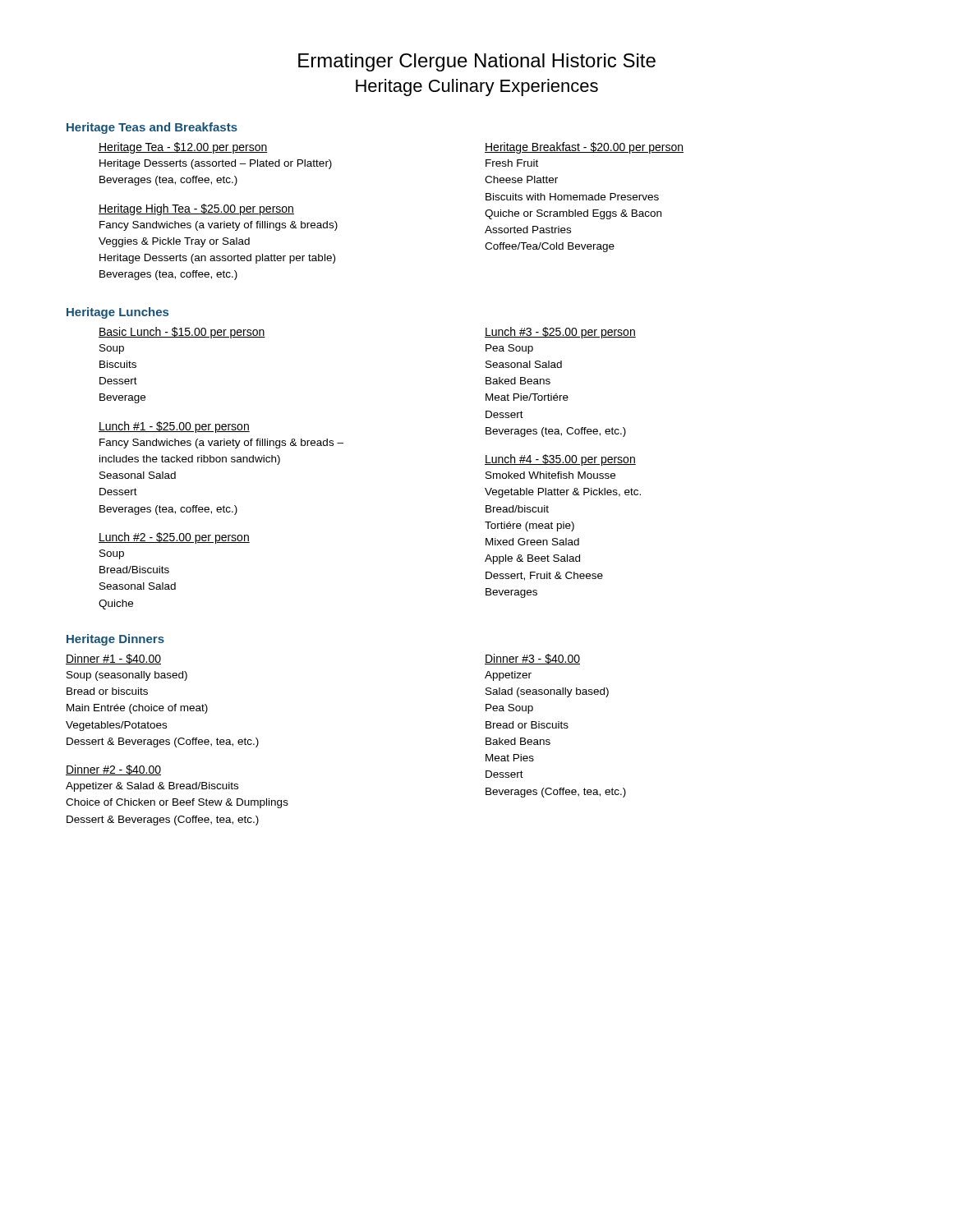The image size is (953, 1232).
Task: Find the block on this page that starts "Lunch #2 - $25.00 per person Soup"
Action: pos(174,538)
